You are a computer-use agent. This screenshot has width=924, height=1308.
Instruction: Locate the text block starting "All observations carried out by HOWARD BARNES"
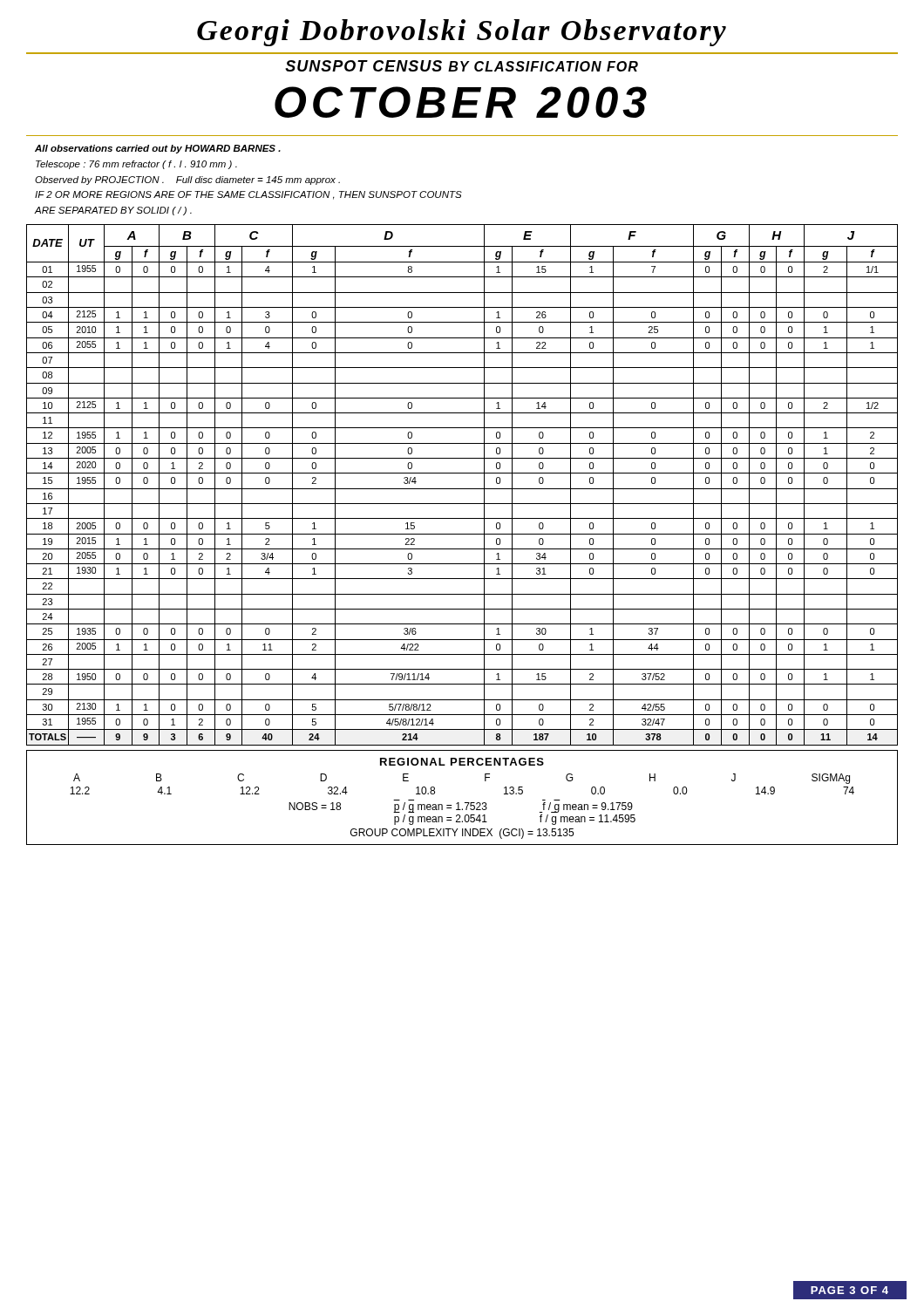pyautogui.click(x=248, y=179)
